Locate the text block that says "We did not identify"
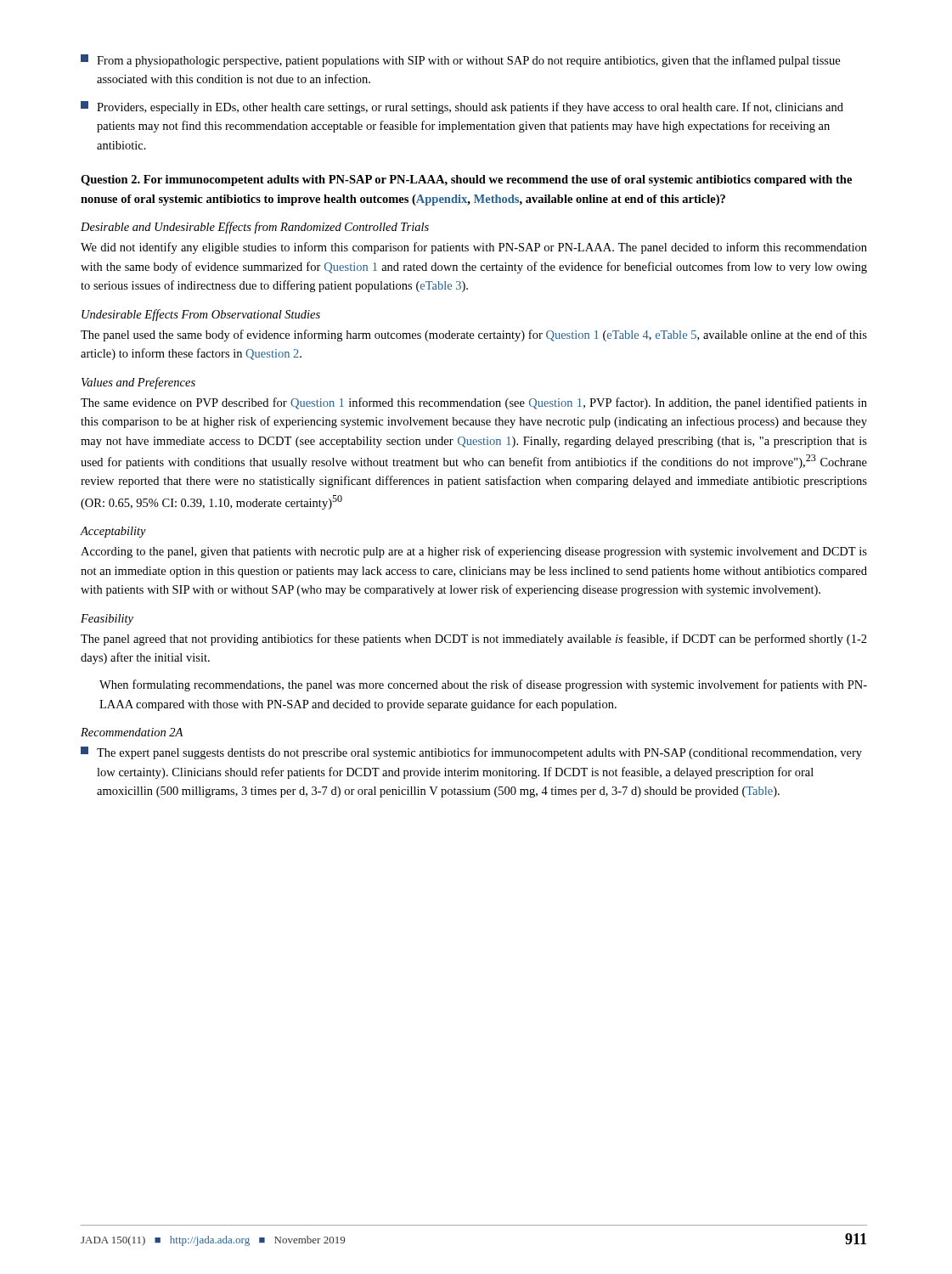Image resolution: width=952 pixels, height=1274 pixels. click(x=474, y=267)
